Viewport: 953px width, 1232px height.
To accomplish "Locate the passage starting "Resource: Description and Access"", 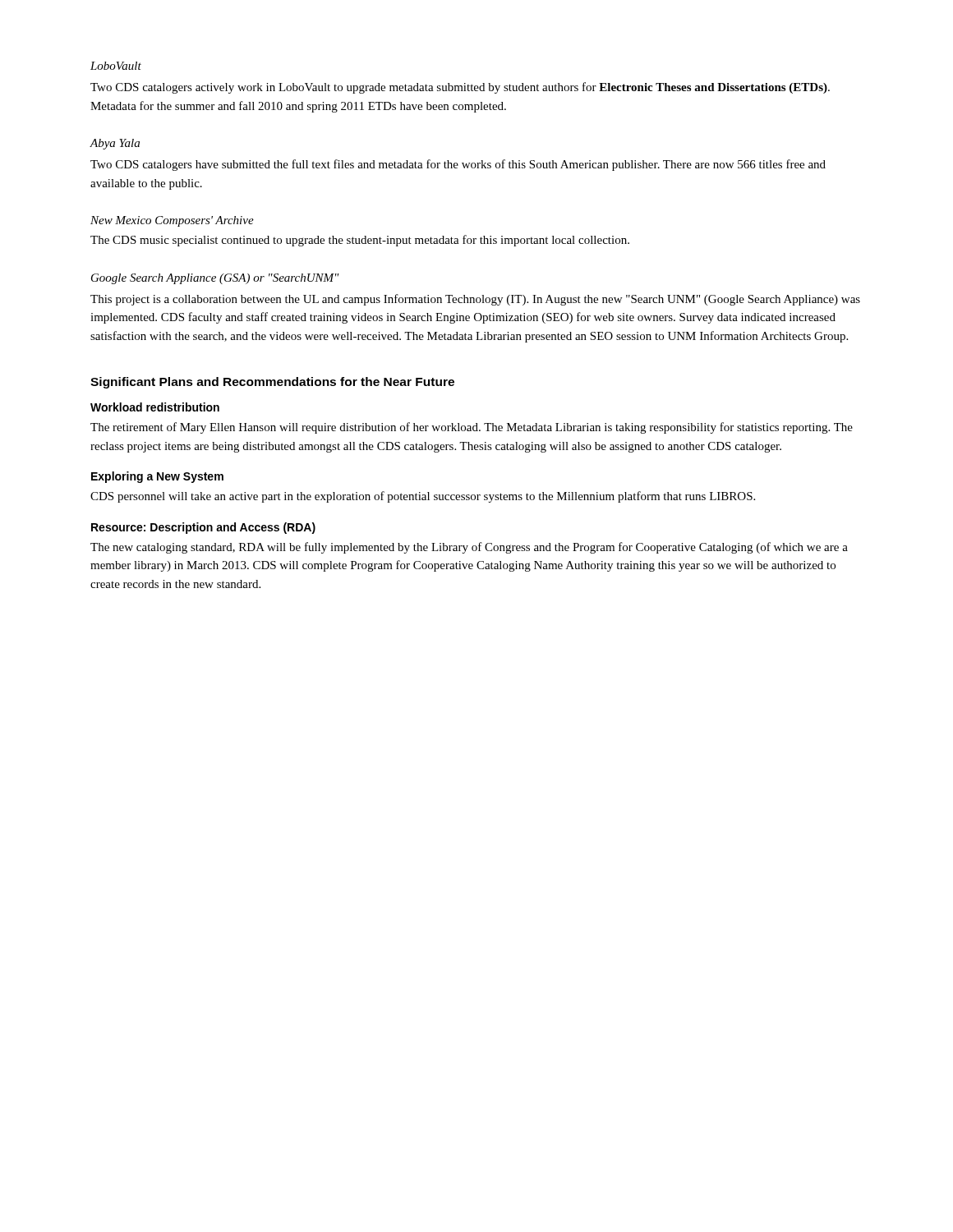I will [203, 527].
